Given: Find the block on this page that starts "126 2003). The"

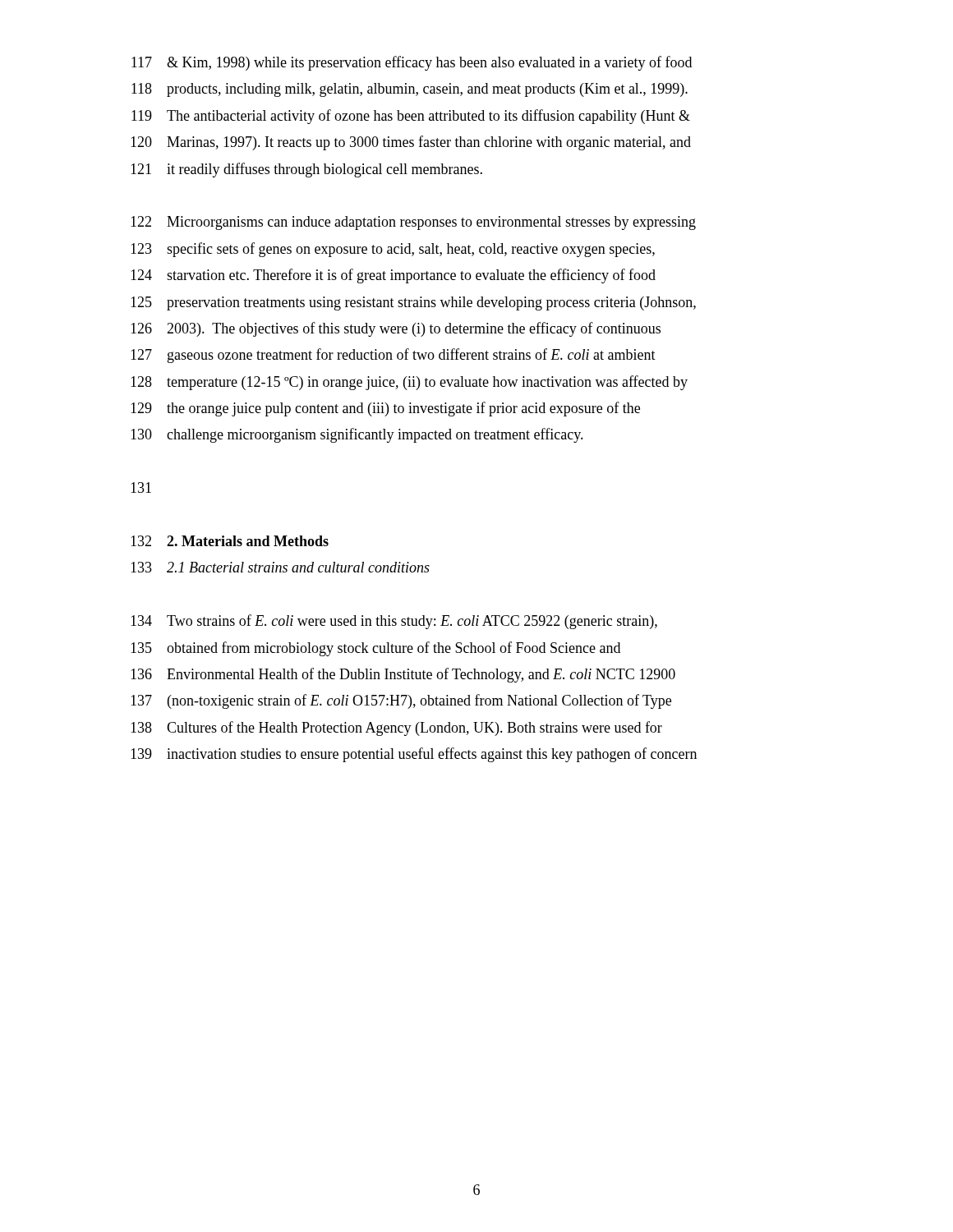Looking at the screenshot, I should pos(489,329).
